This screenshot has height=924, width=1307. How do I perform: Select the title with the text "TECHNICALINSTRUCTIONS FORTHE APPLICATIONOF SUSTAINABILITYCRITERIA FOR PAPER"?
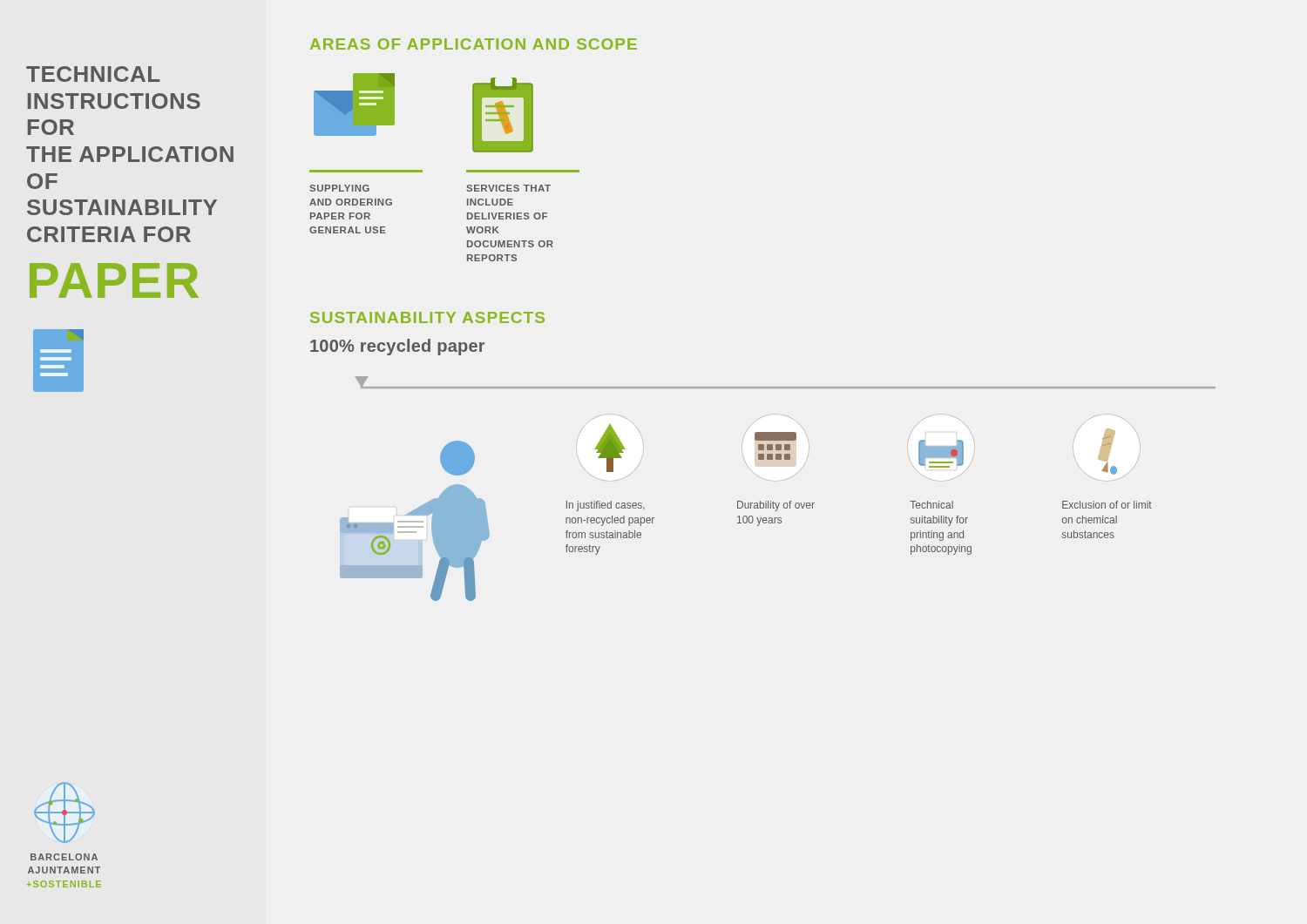click(x=93, y=74)
